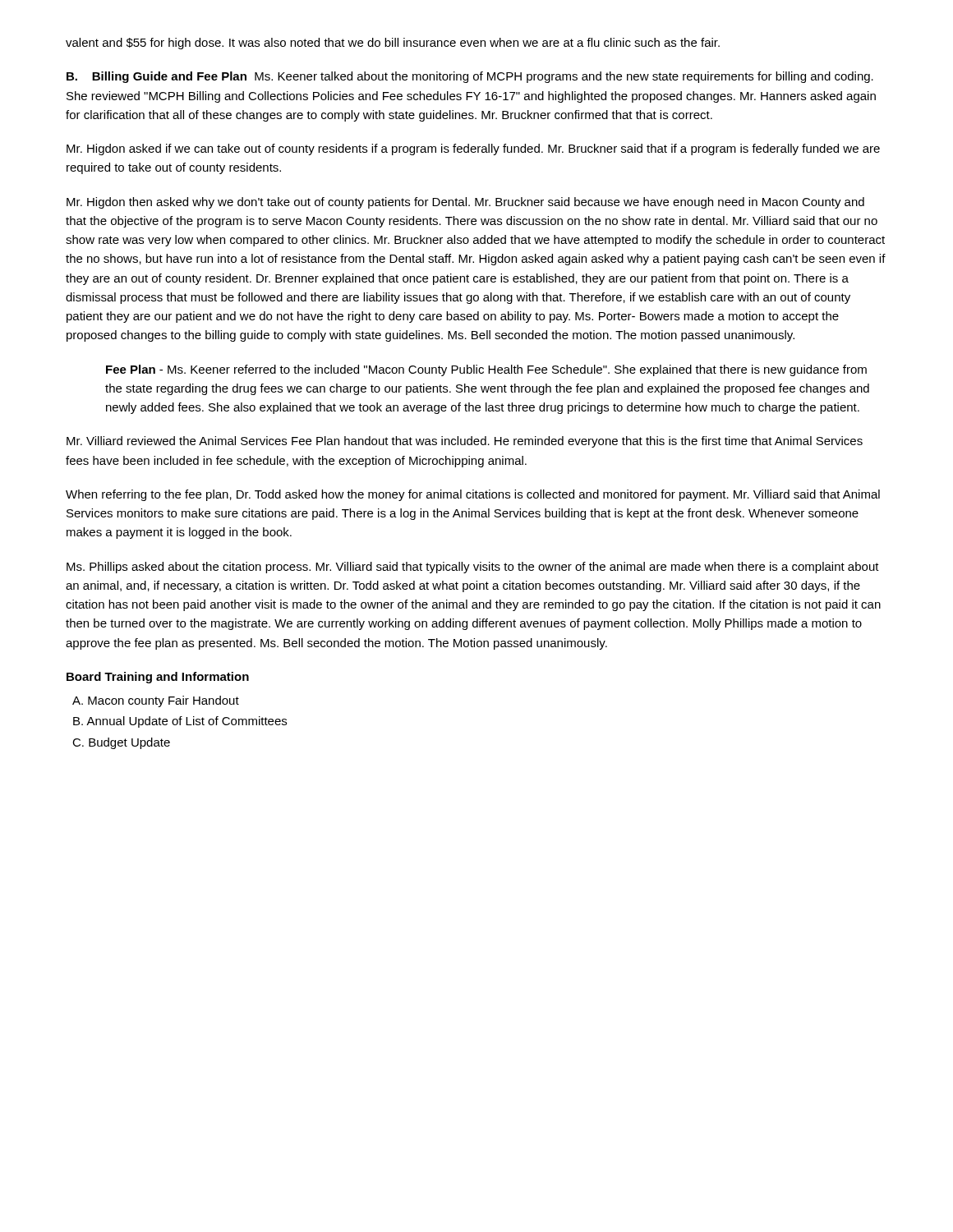Find the block on this page that starts "Ms. Phillips asked about the citation process."
Image resolution: width=953 pixels, height=1232 pixels.
[x=473, y=604]
